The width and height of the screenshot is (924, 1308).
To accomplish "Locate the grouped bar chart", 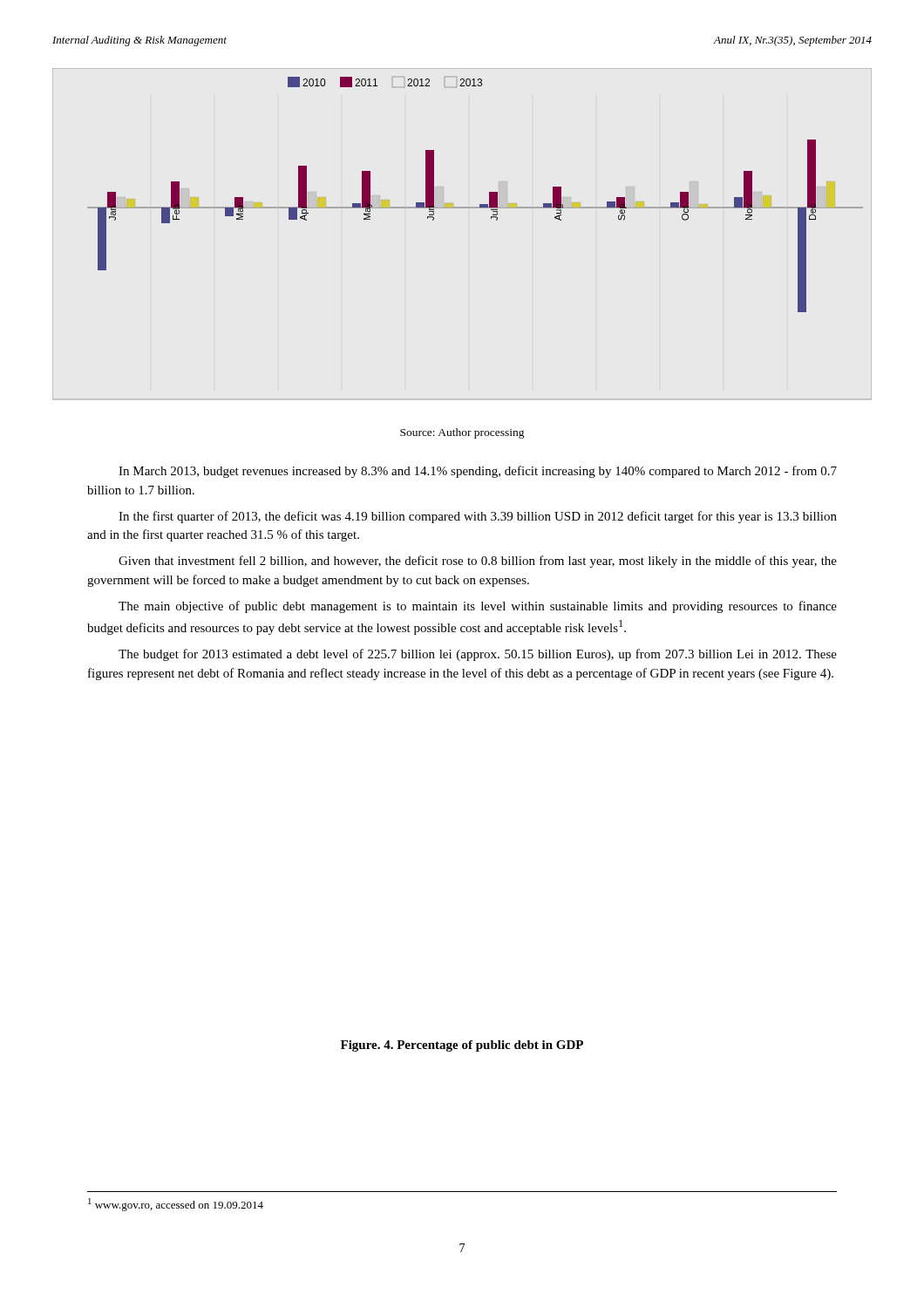I will tap(462, 254).
